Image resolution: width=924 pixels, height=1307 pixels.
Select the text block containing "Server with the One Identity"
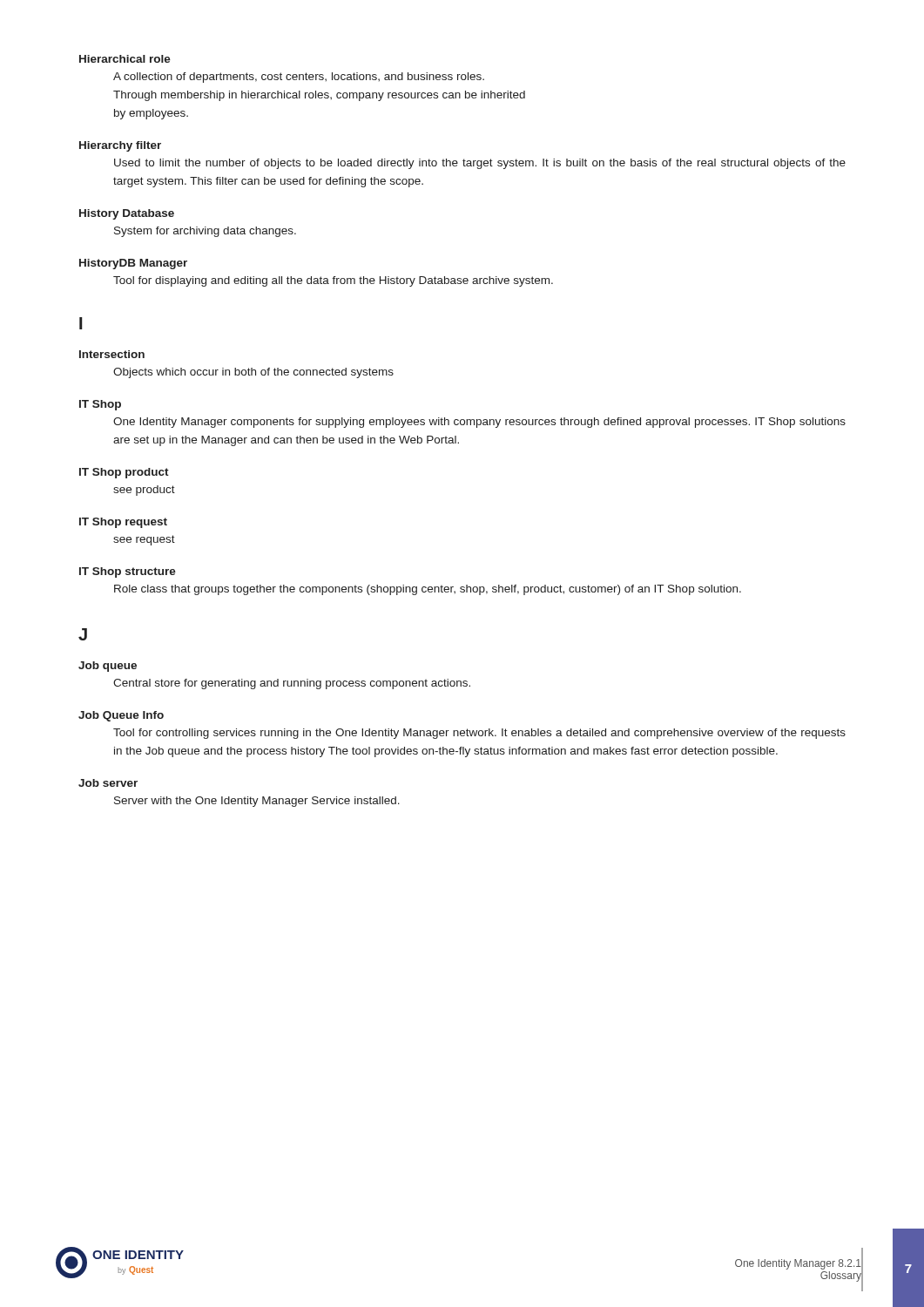click(257, 800)
